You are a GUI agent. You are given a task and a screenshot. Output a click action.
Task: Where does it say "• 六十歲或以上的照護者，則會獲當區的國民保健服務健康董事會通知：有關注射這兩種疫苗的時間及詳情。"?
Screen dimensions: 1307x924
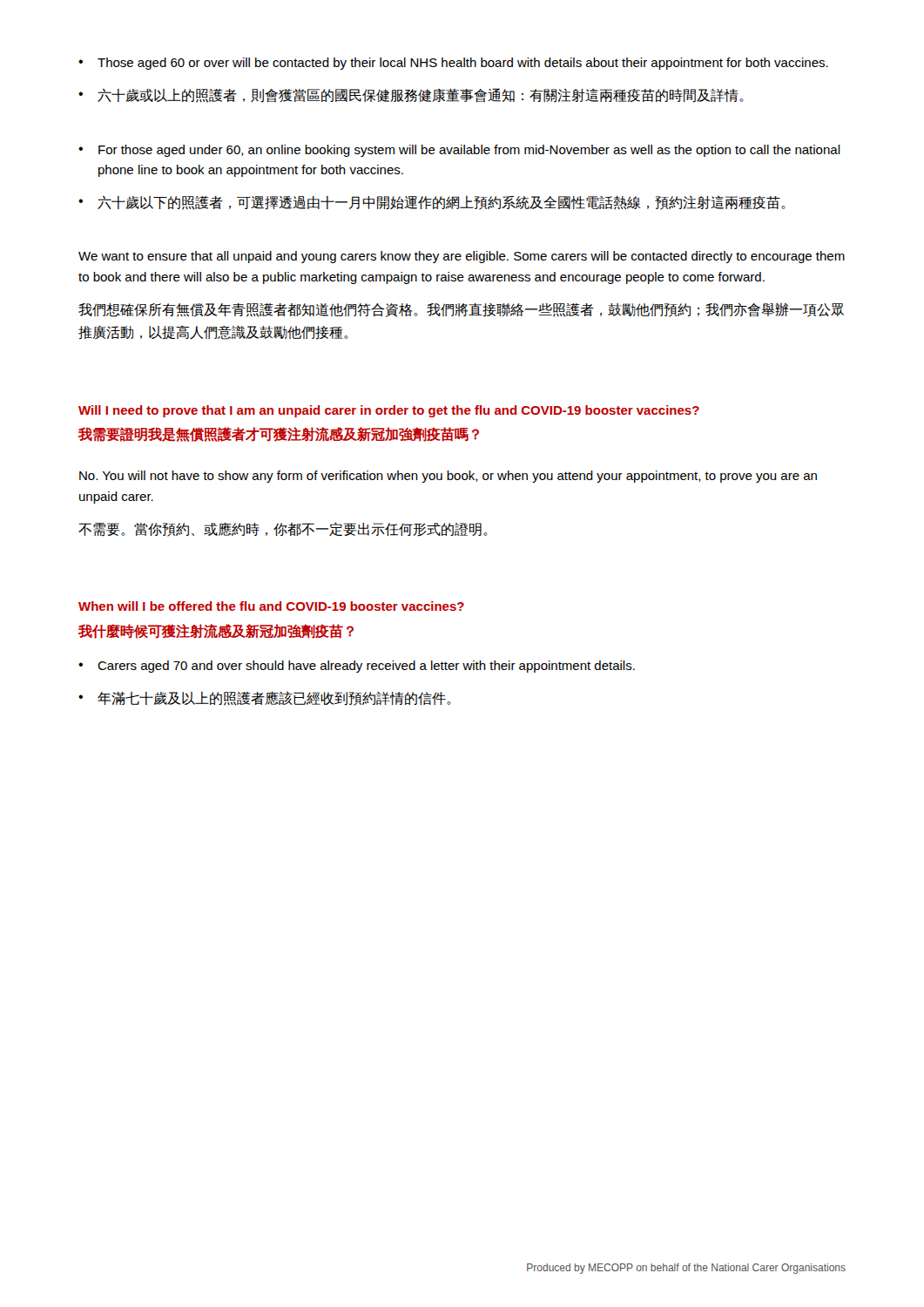click(462, 96)
